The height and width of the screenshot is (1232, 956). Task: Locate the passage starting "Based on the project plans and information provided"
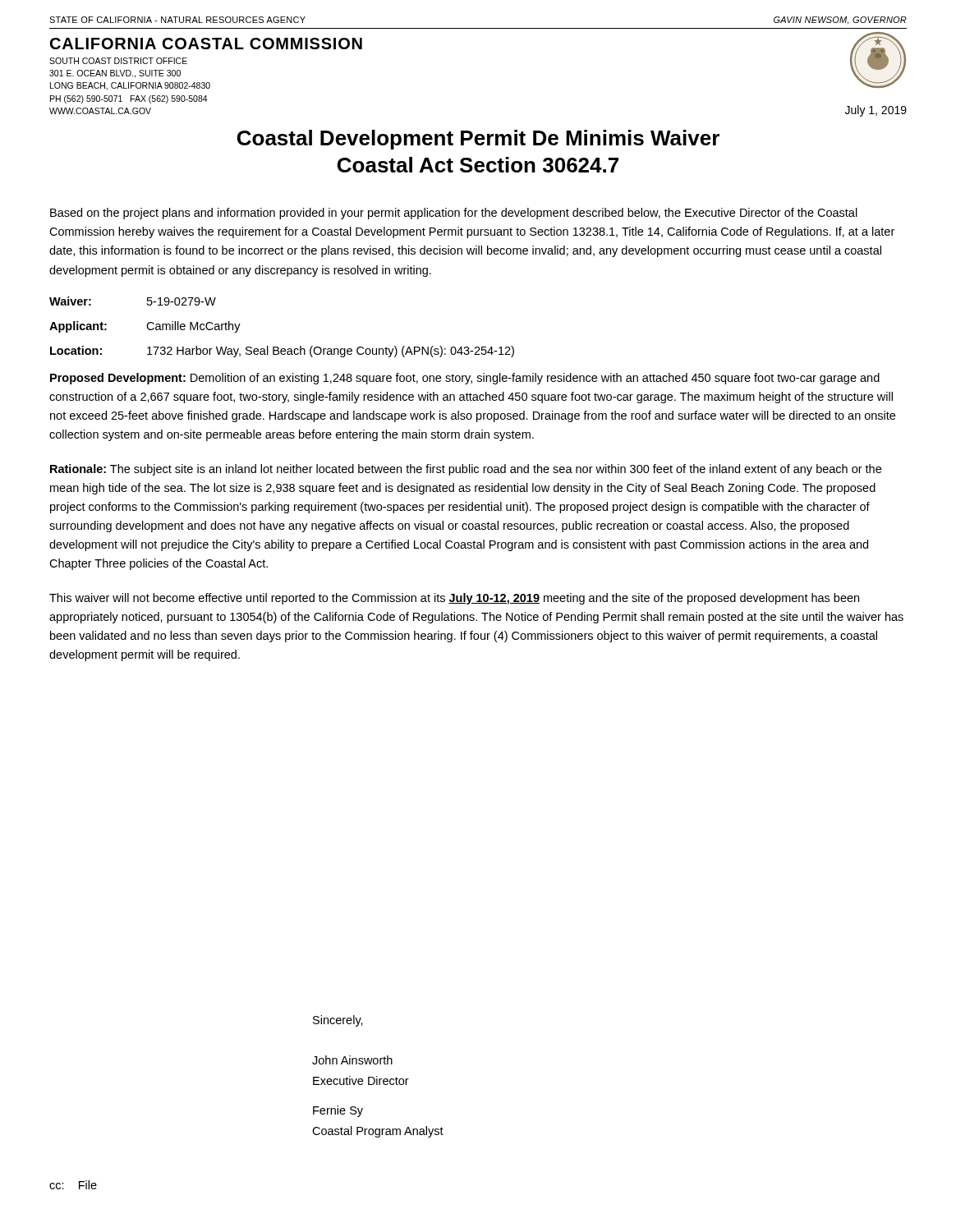coord(472,241)
